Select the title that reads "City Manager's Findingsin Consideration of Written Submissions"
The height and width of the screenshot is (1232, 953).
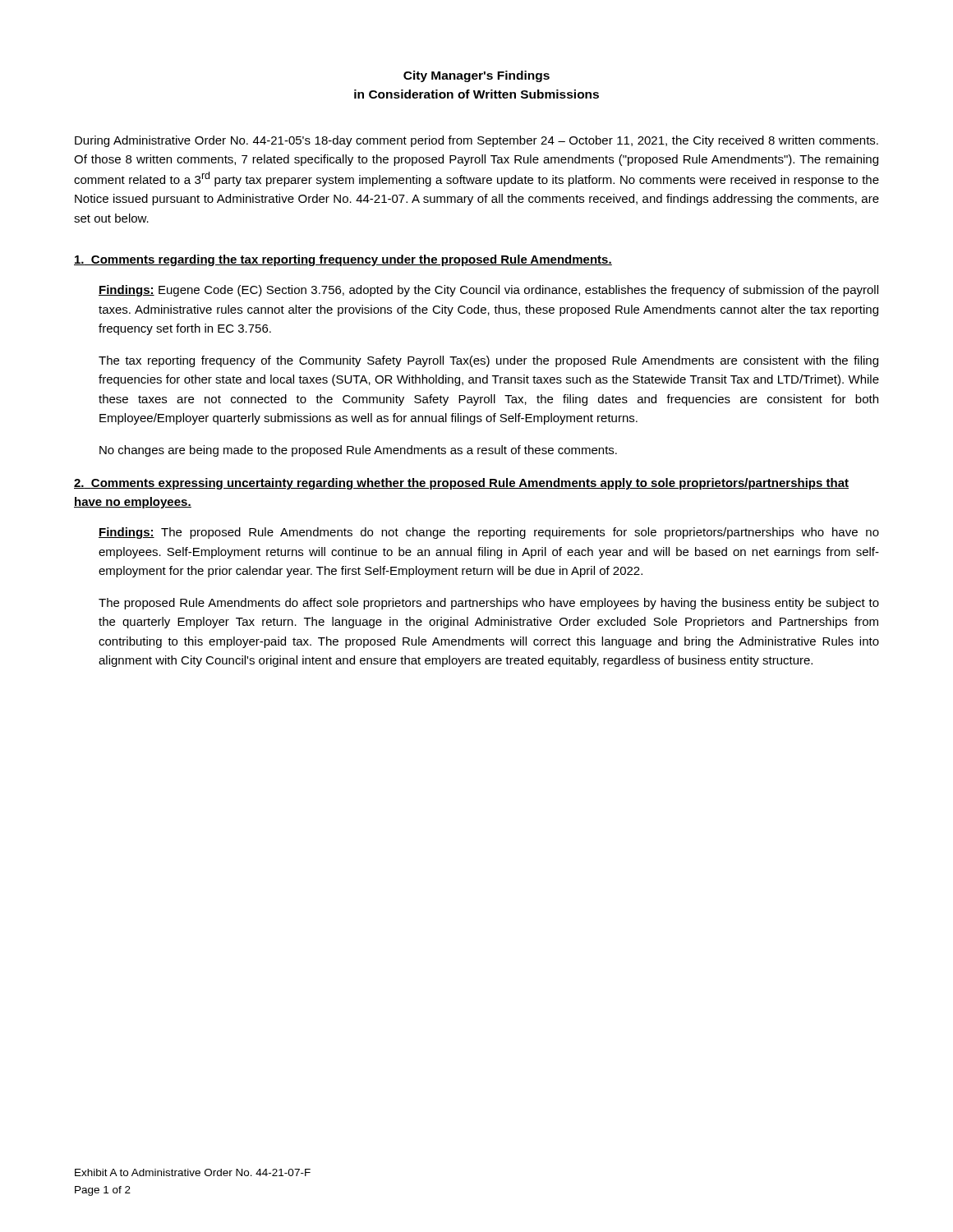[476, 85]
